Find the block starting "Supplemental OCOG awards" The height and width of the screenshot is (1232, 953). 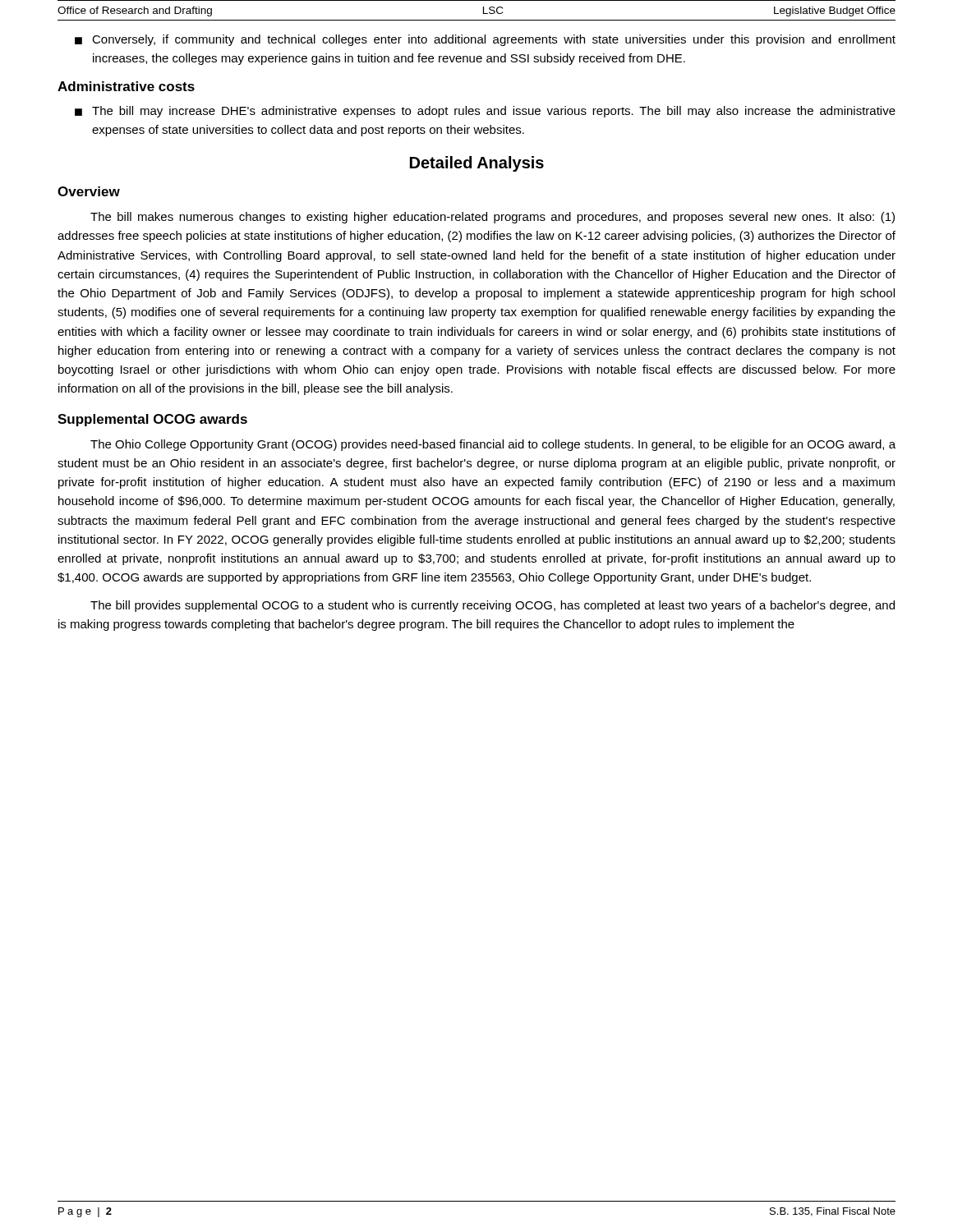(x=153, y=419)
